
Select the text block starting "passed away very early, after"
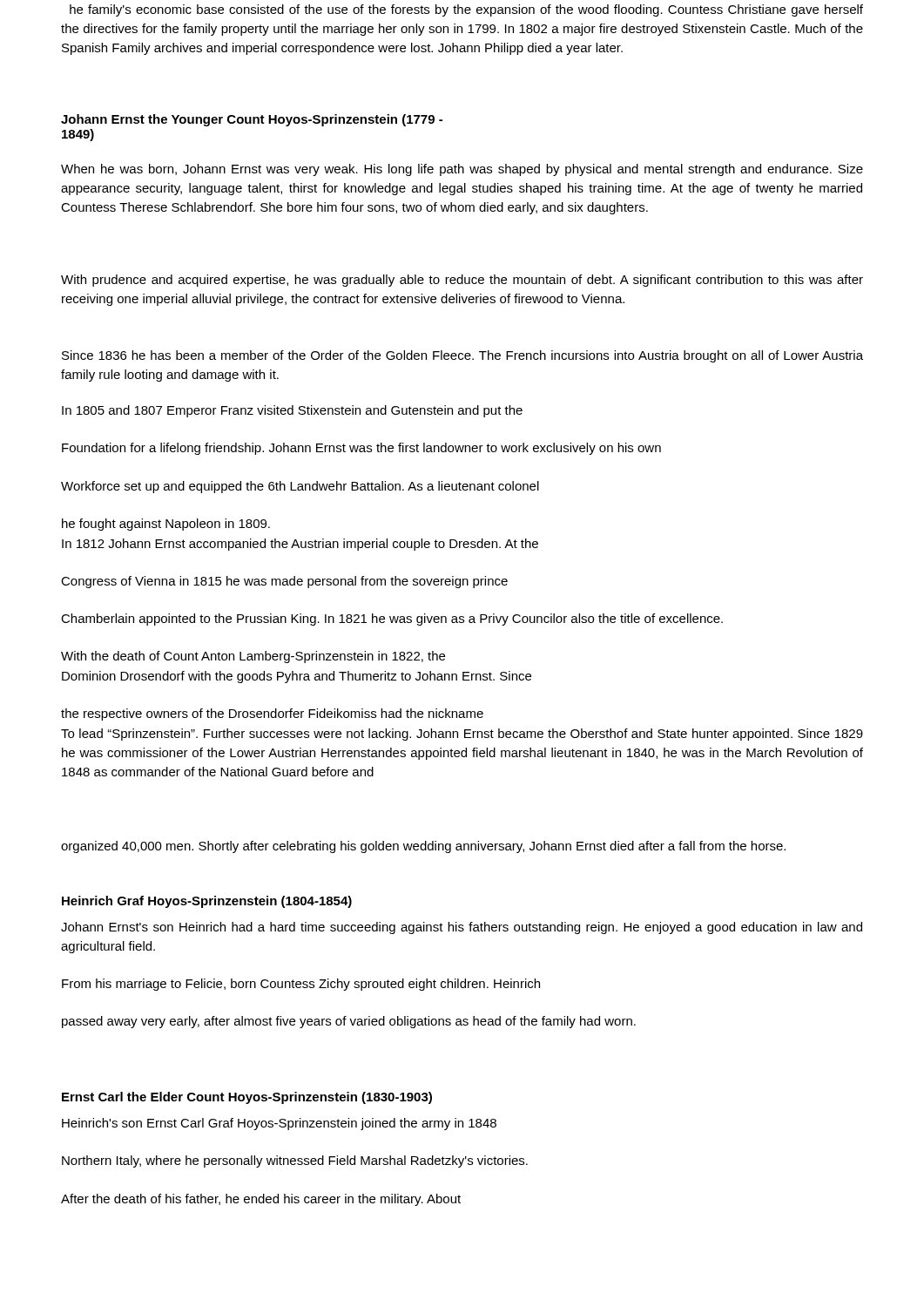[x=462, y=1021]
